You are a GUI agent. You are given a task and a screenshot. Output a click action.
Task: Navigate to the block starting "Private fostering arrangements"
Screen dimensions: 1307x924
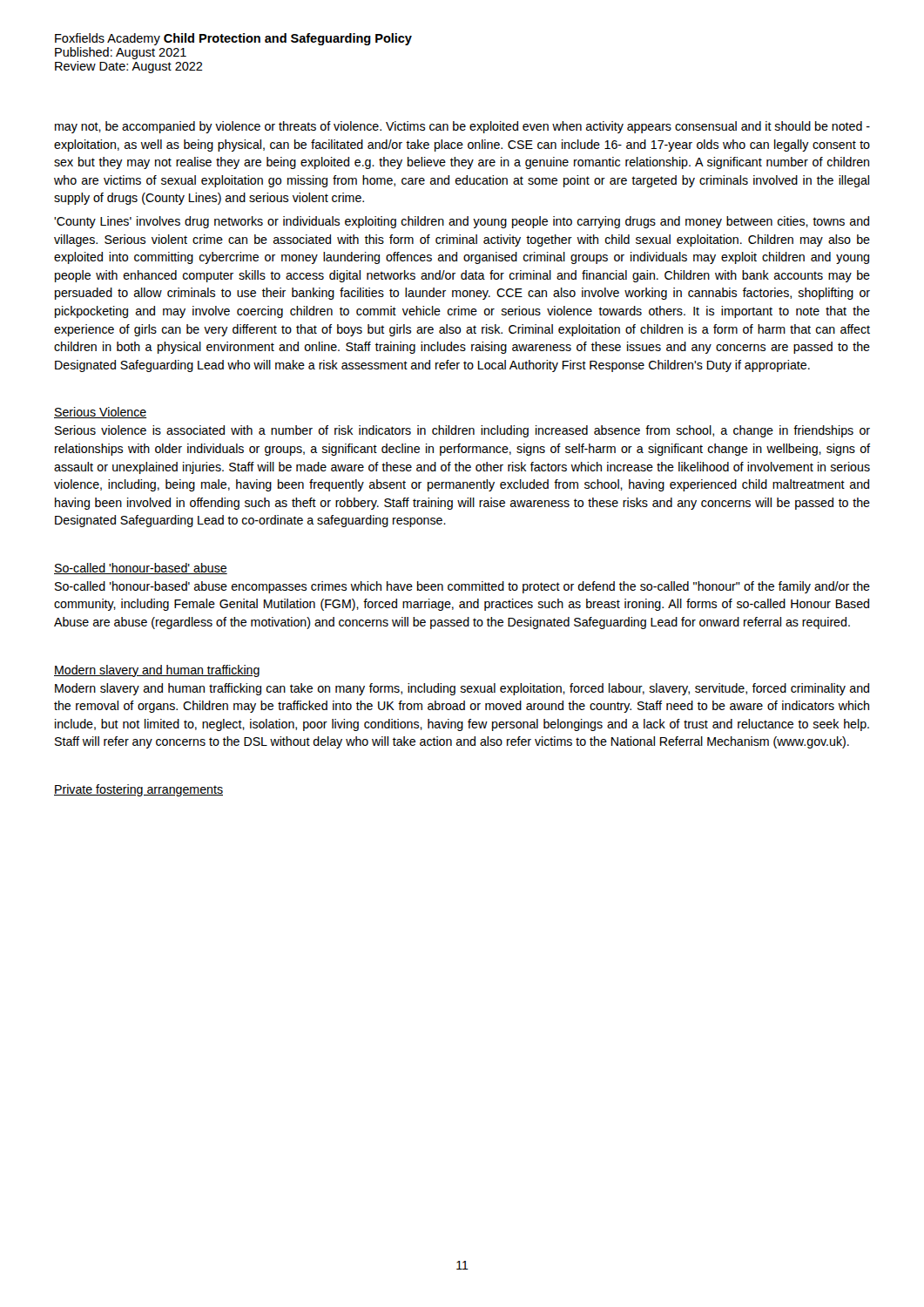tap(138, 789)
